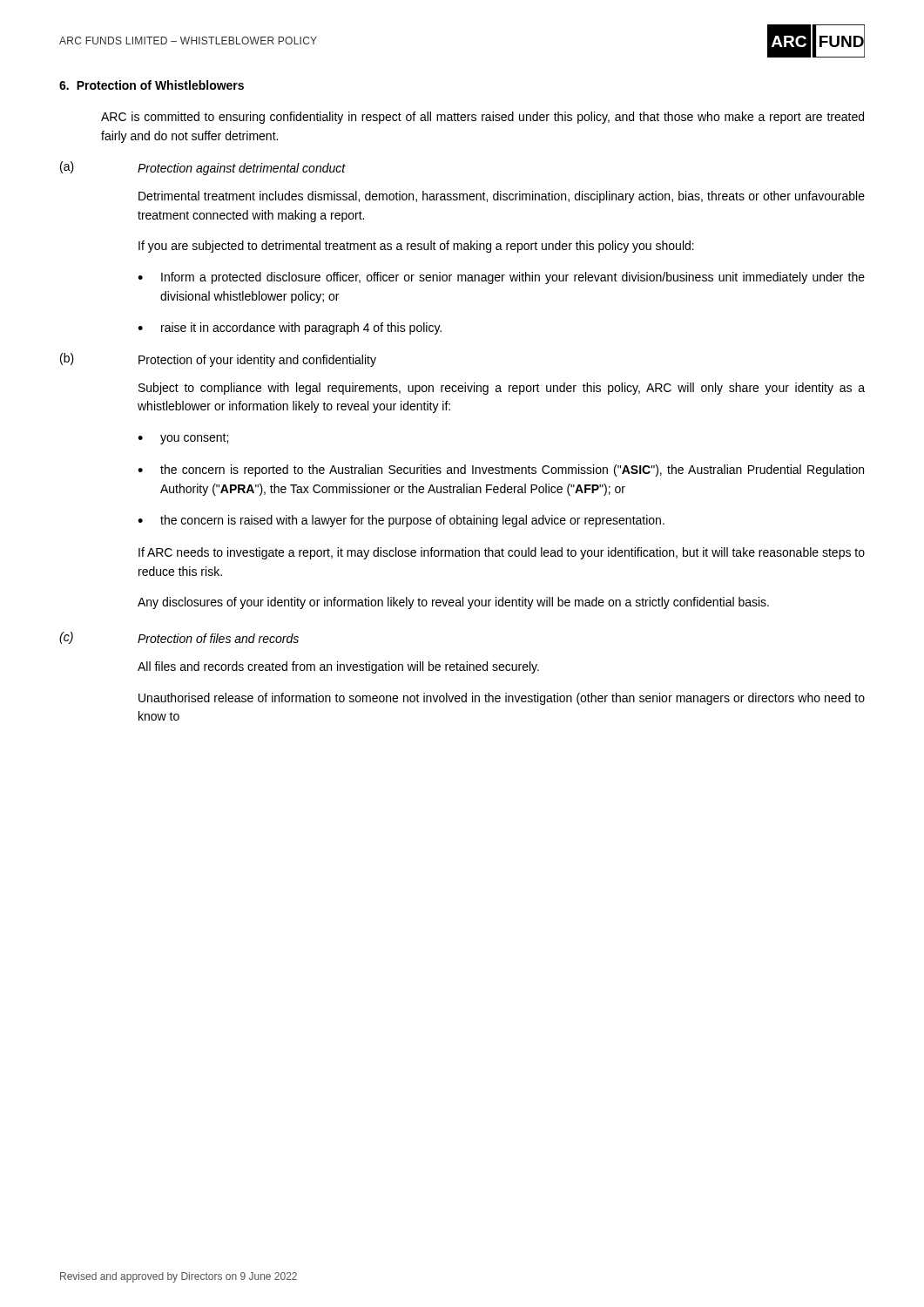Find "6.Protection of Whistleblowers" on this page
Screen dimensions: 1307x924
point(152,85)
